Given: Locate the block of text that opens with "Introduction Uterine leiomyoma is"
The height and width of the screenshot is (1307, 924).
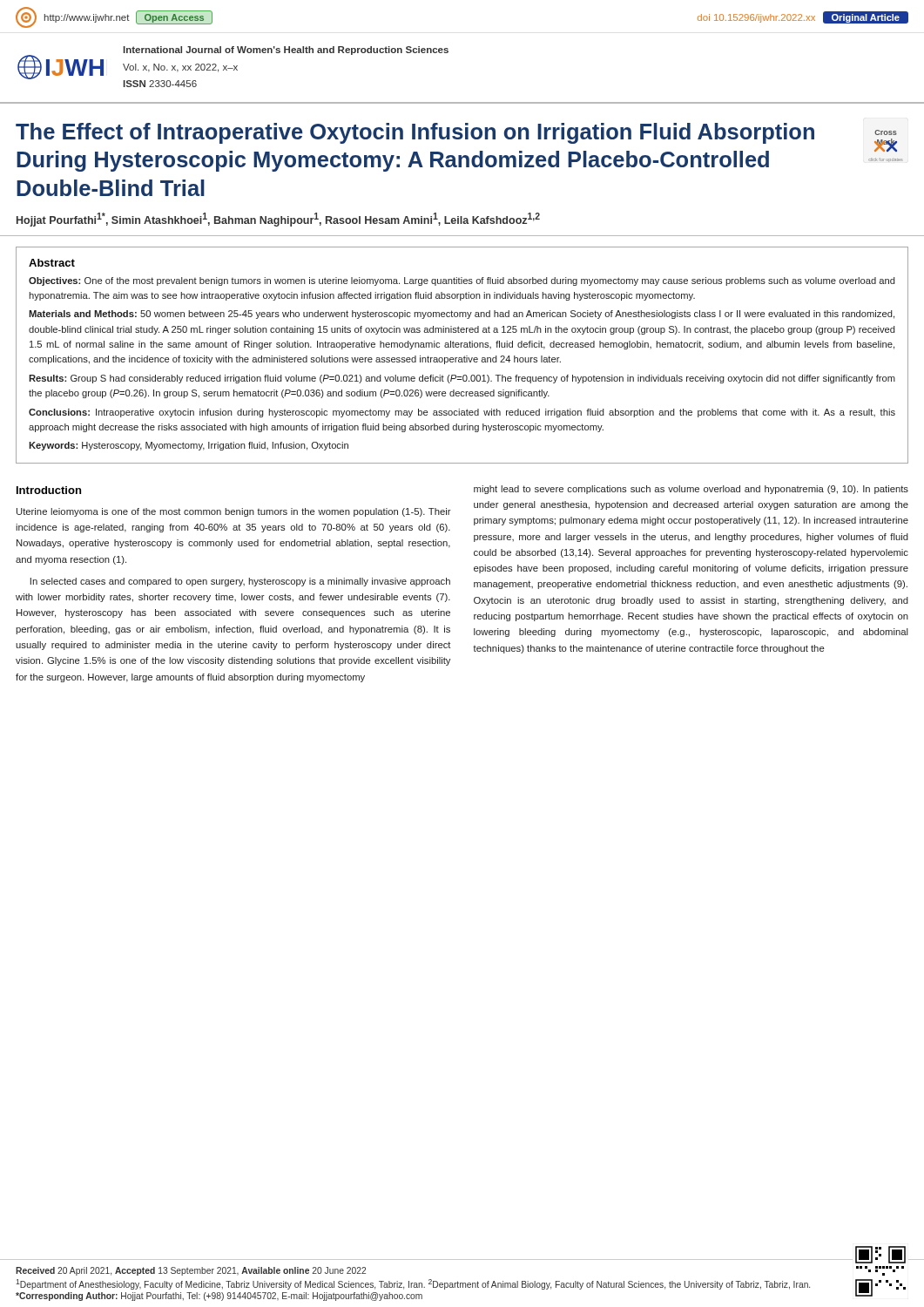Looking at the screenshot, I should tap(233, 583).
